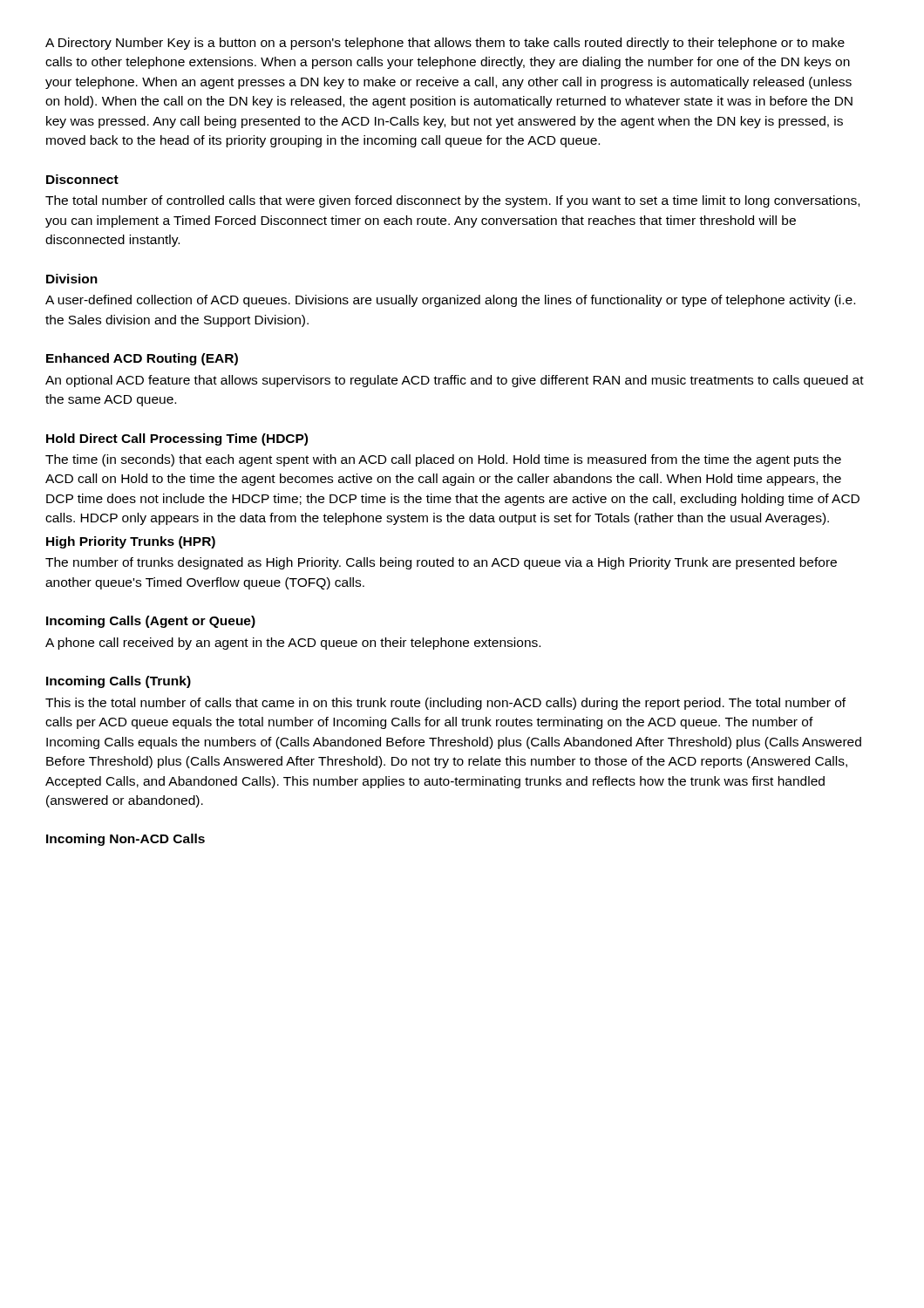Point to the text starting "High Priority Trunks (HPR)"
The width and height of the screenshot is (924, 1308).
131,541
